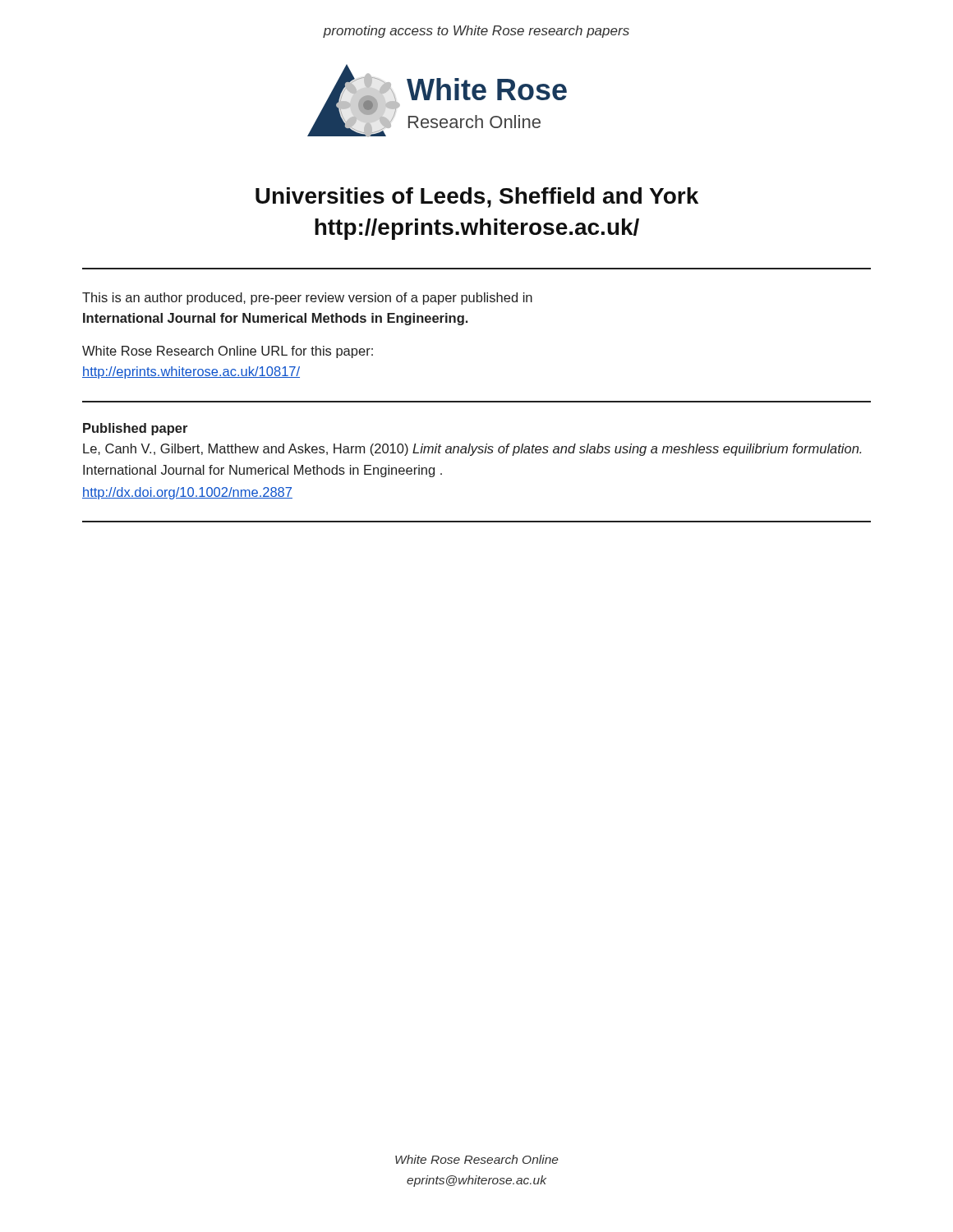This screenshot has width=953, height=1232.
Task: Find the element starting "This is an author"
Action: coord(307,308)
